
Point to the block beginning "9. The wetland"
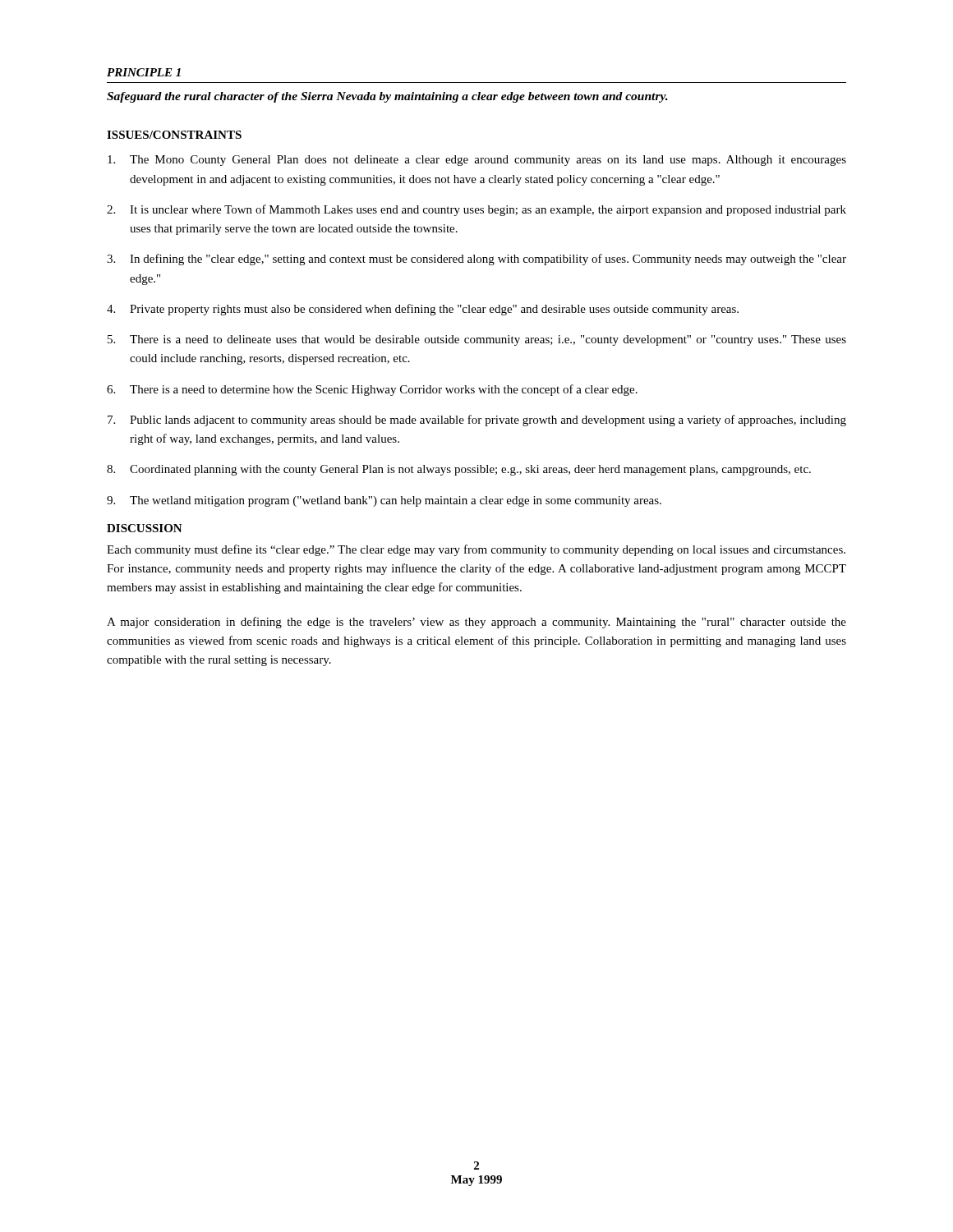point(476,500)
